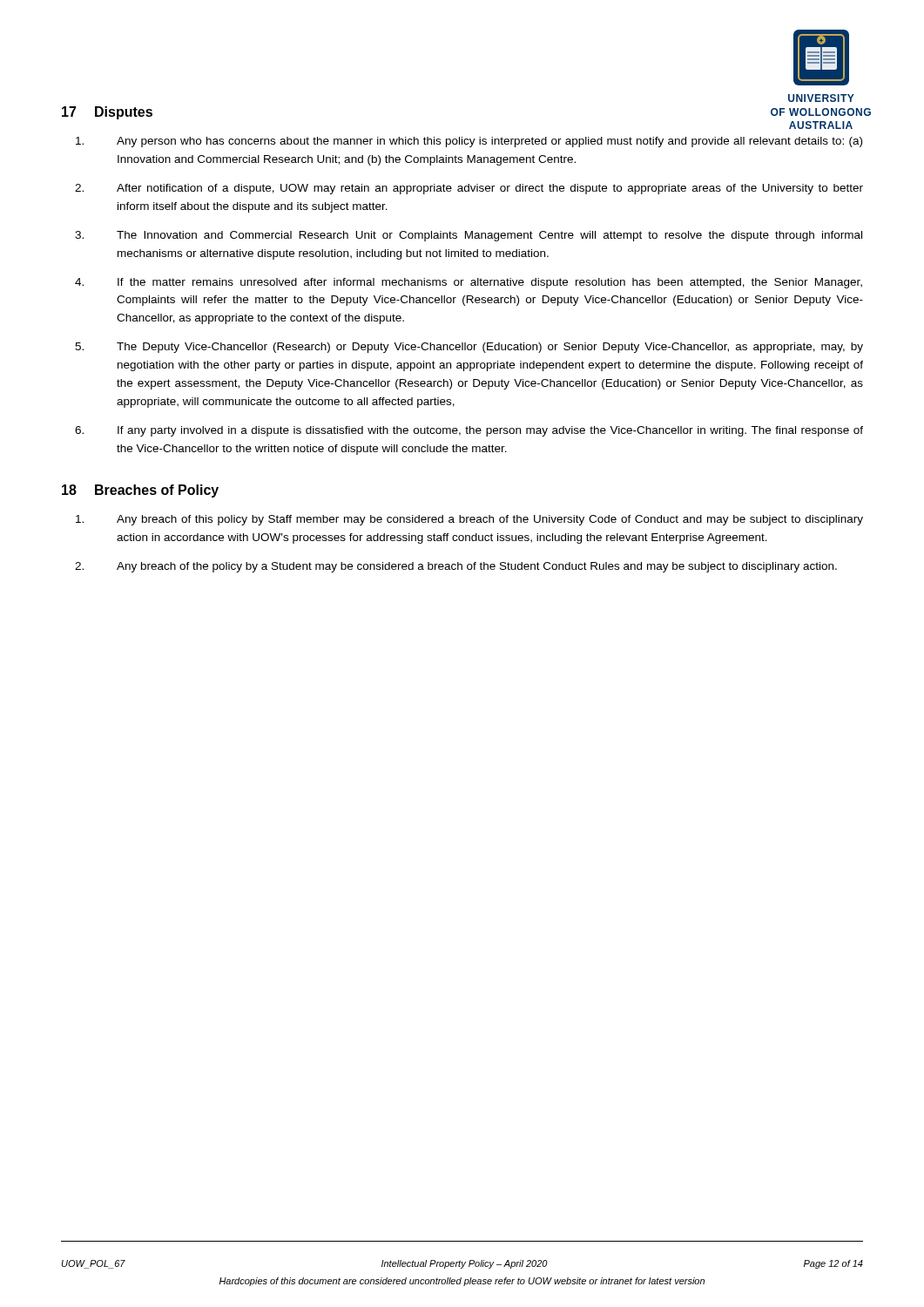Select the list item with the text "Any person who"
924x1307 pixels.
tap(462, 151)
